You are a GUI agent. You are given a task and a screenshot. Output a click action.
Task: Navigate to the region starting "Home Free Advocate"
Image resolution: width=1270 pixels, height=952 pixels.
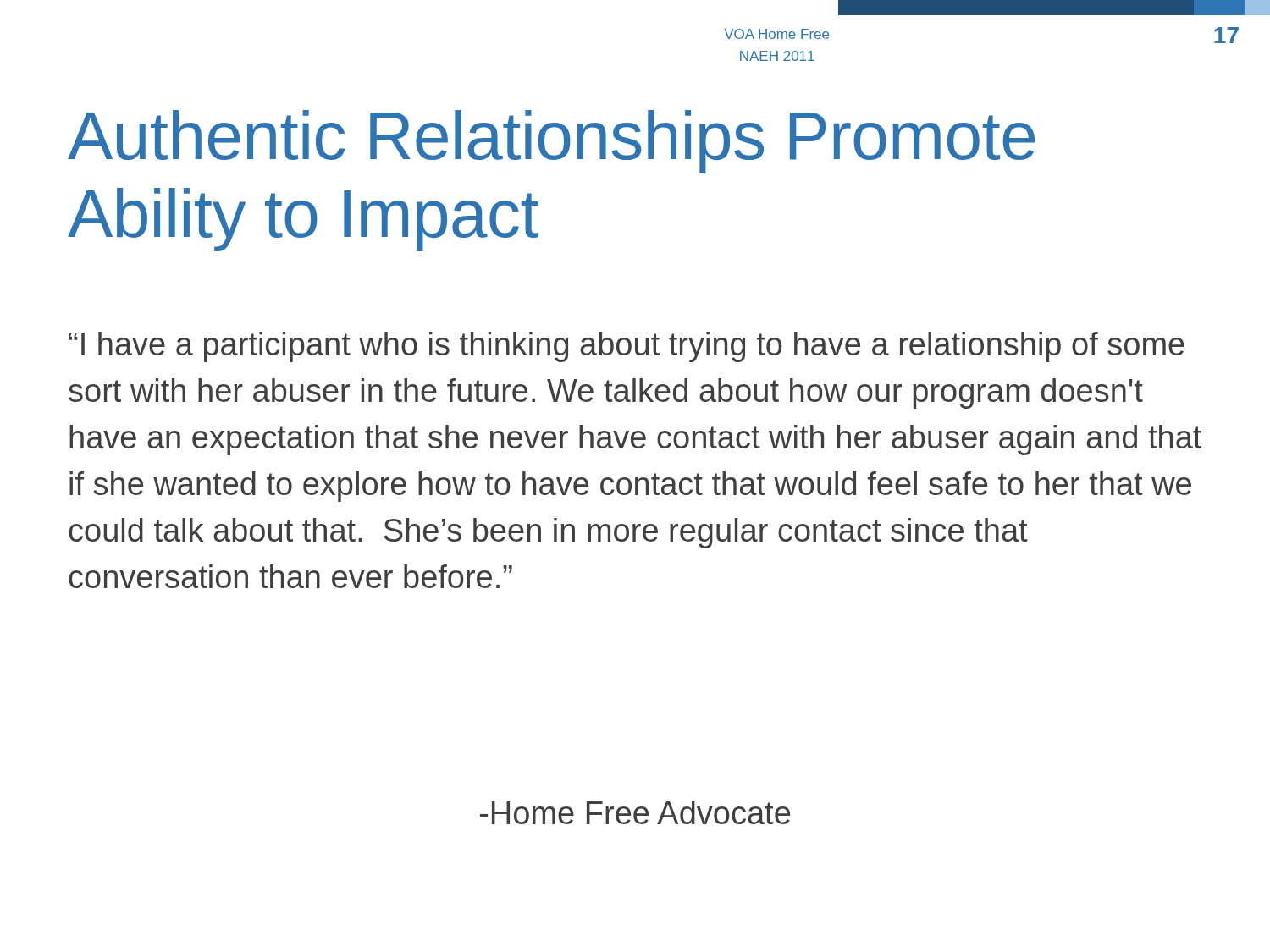coord(635,813)
